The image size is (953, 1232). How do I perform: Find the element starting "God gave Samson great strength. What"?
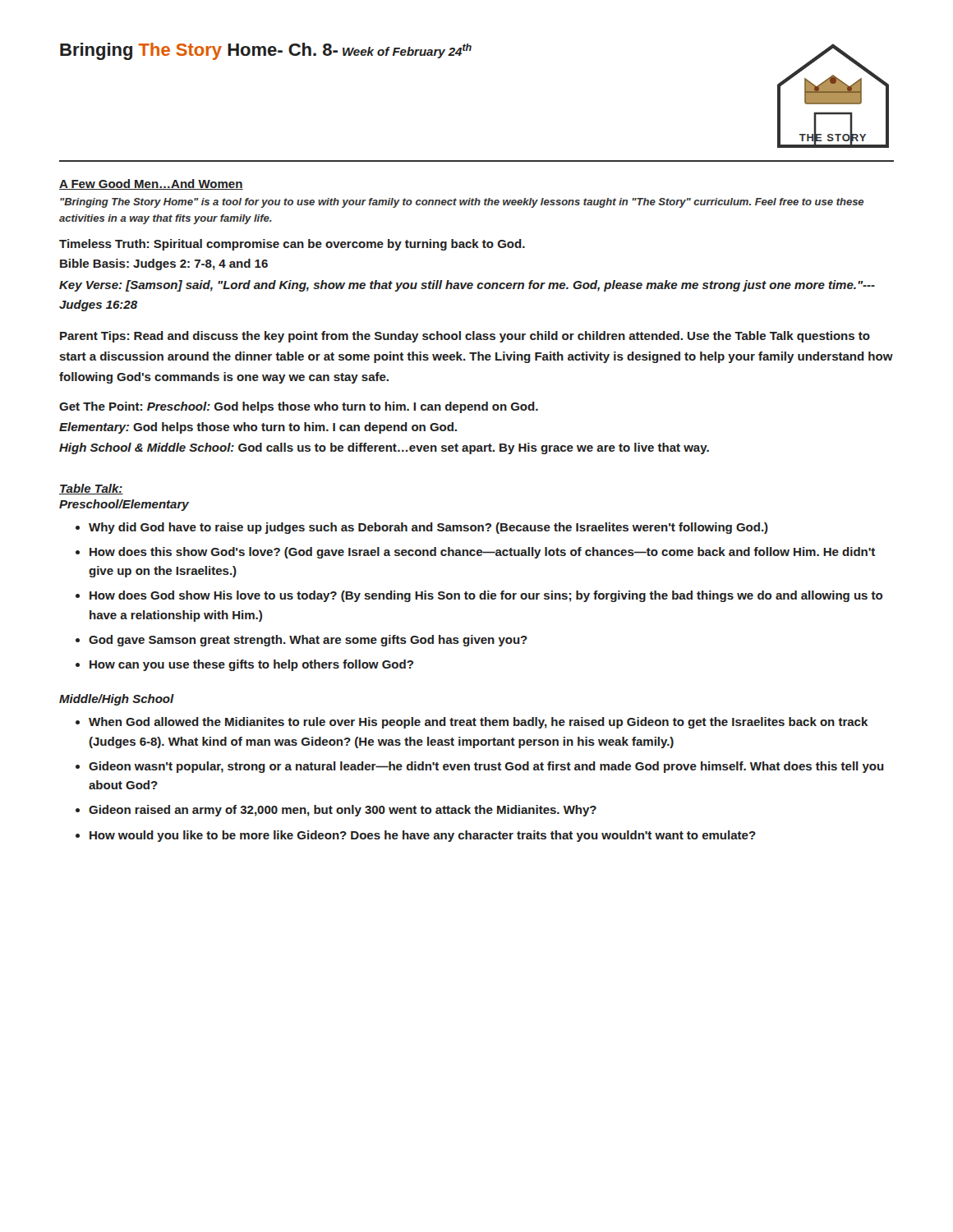pos(308,639)
